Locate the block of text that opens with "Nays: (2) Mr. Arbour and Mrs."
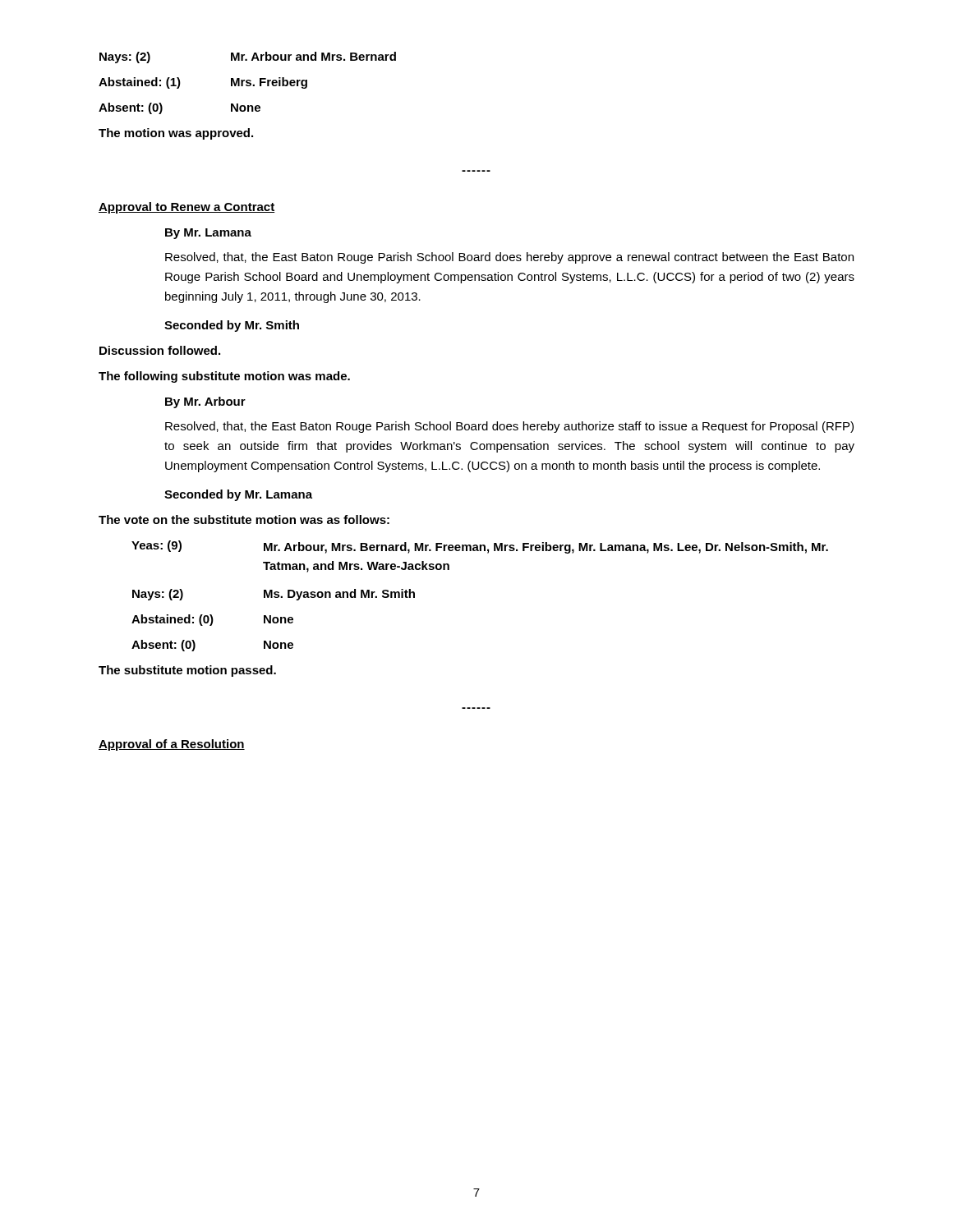The width and height of the screenshot is (953, 1232). 248,57
